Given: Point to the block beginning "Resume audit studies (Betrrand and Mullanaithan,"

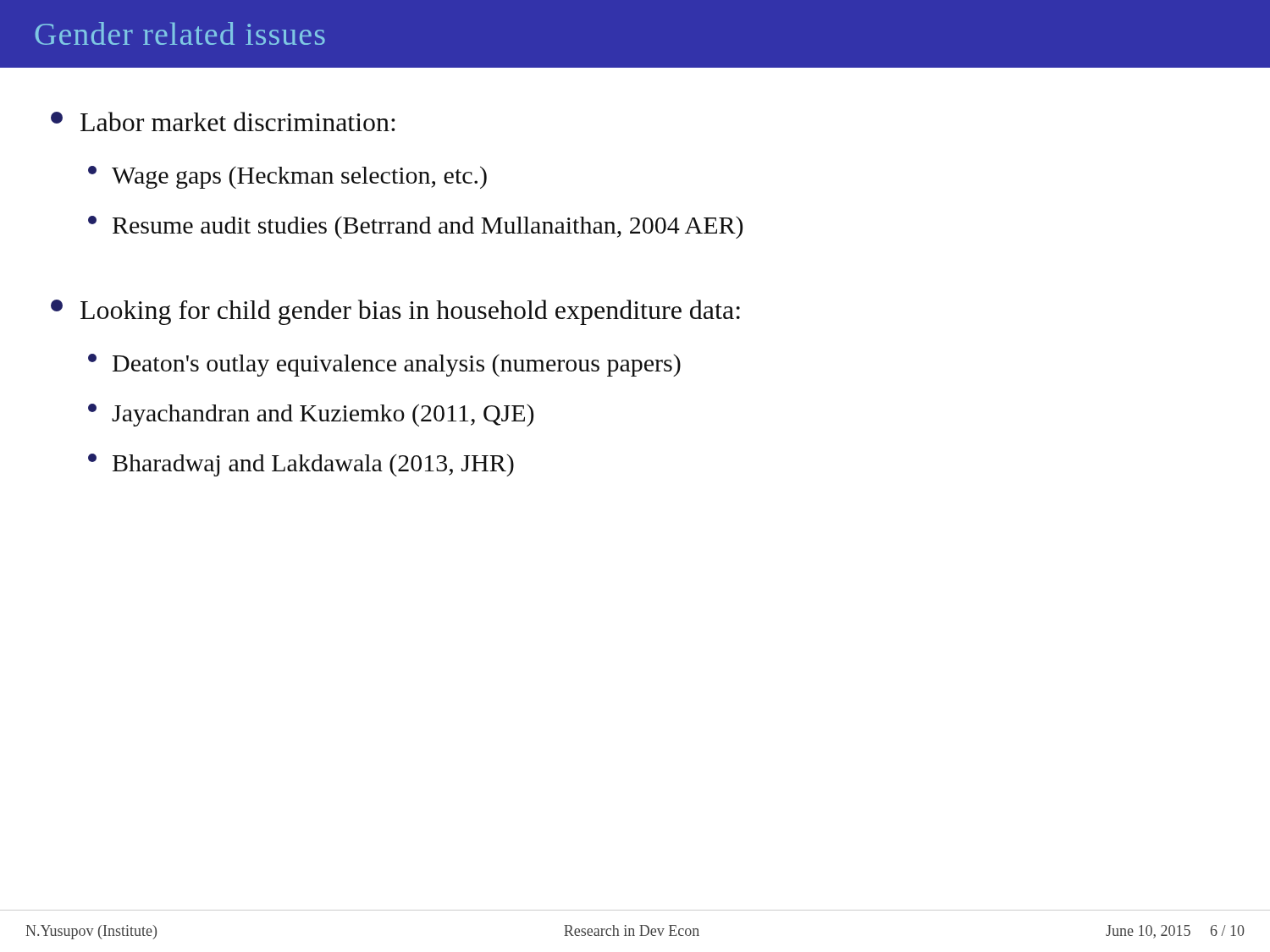Looking at the screenshot, I should (416, 225).
